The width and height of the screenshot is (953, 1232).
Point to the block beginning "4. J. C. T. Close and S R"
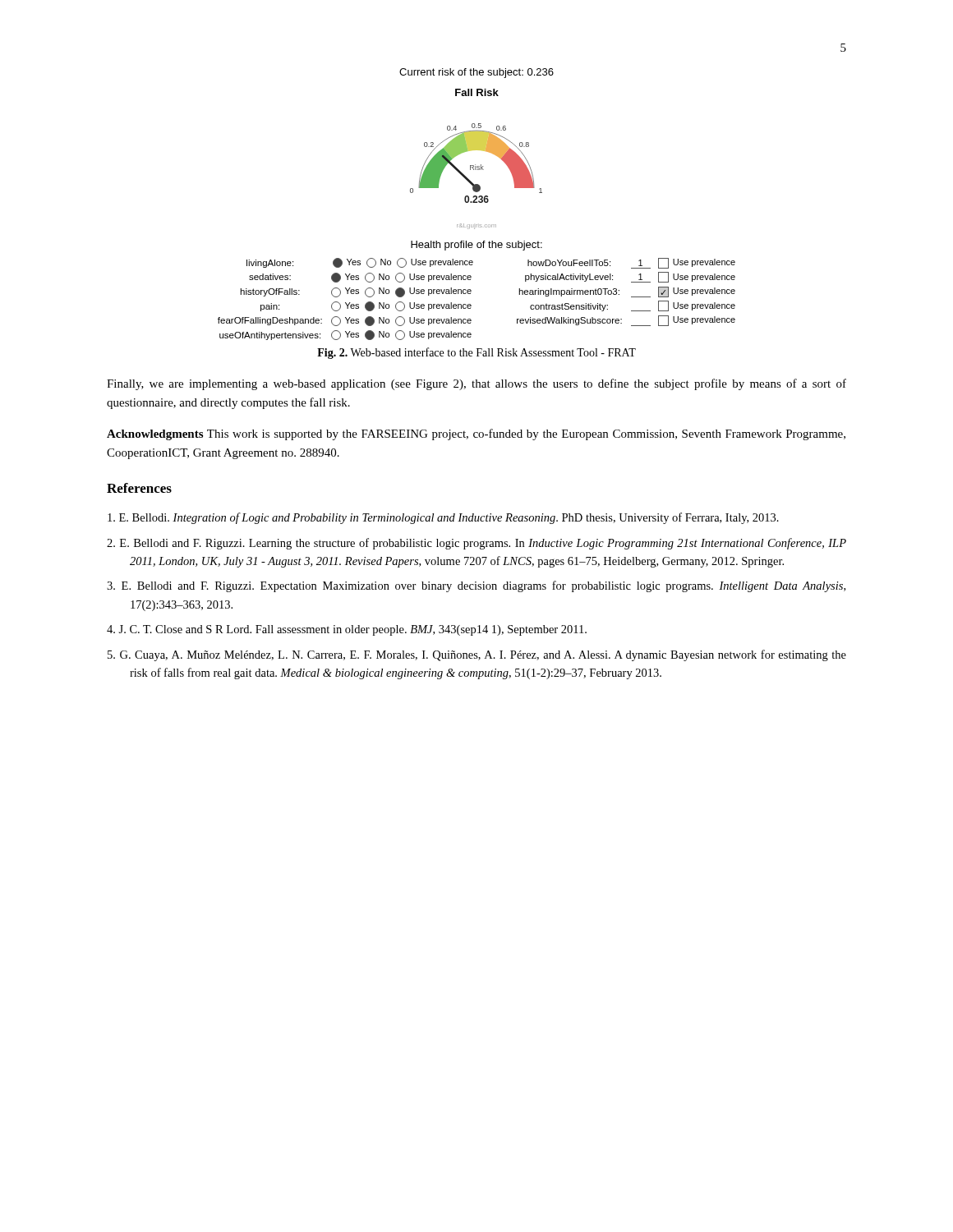(347, 629)
